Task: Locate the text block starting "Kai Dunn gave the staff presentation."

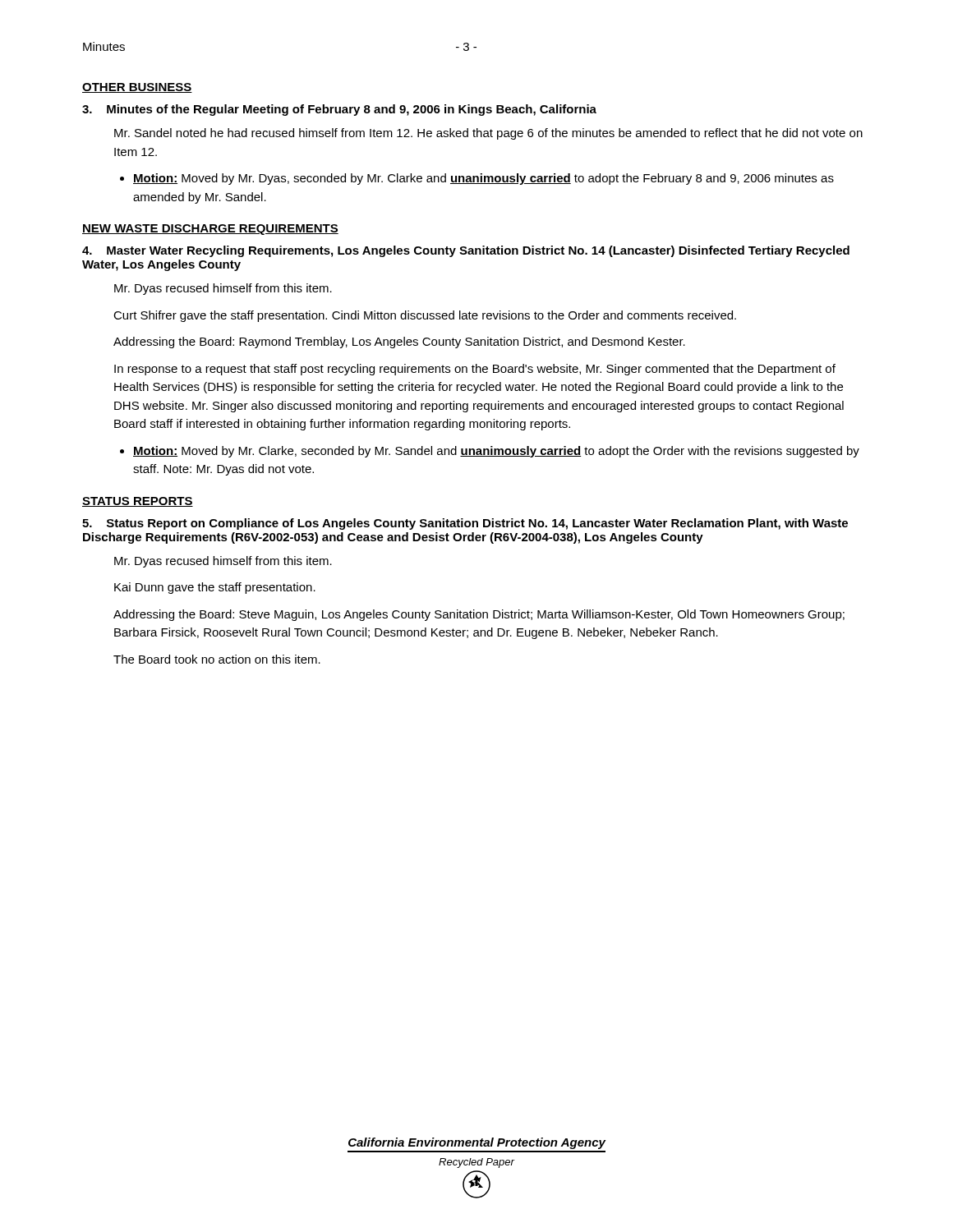Action: tap(215, 588)
